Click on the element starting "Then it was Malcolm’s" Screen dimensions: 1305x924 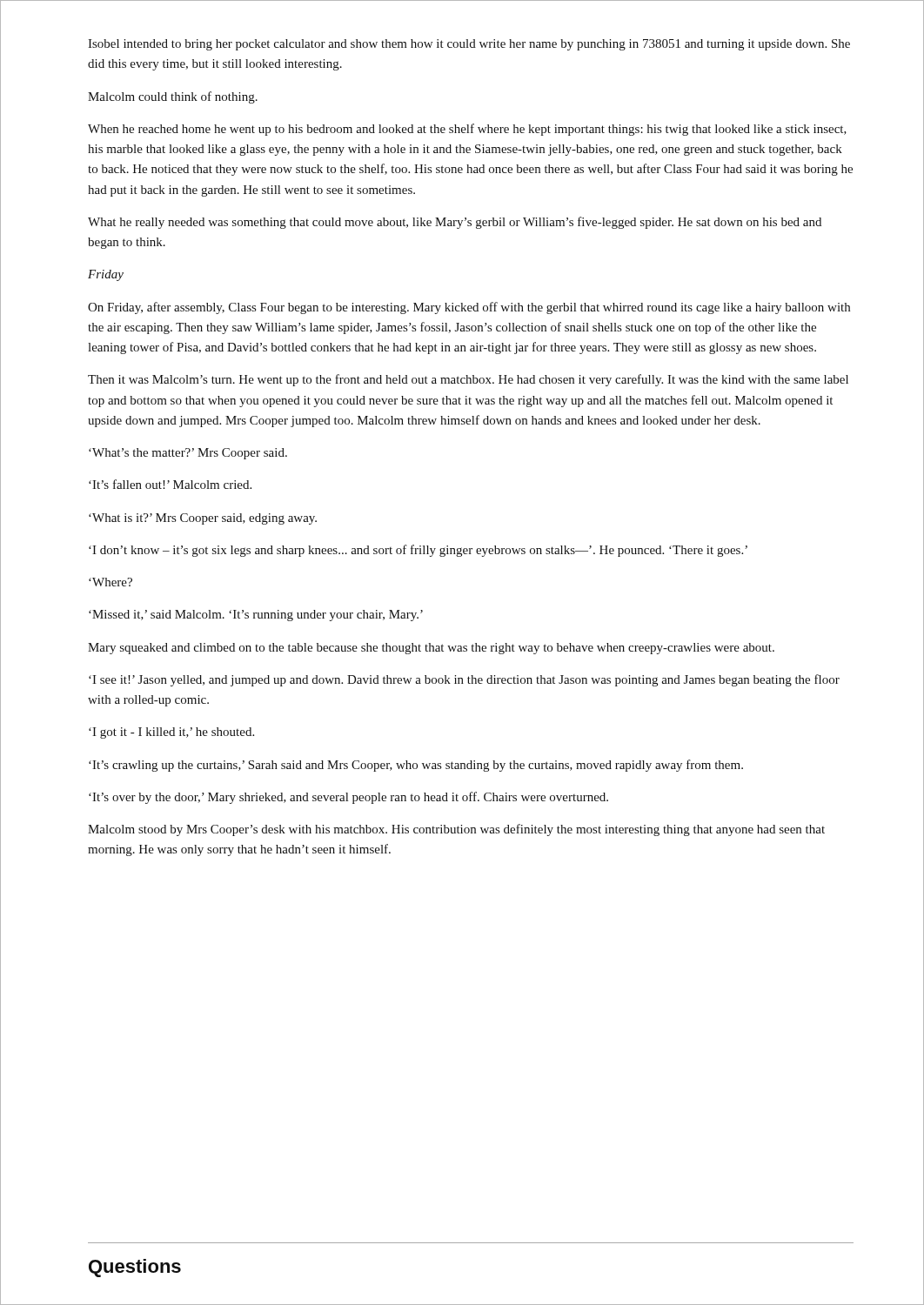468,400
